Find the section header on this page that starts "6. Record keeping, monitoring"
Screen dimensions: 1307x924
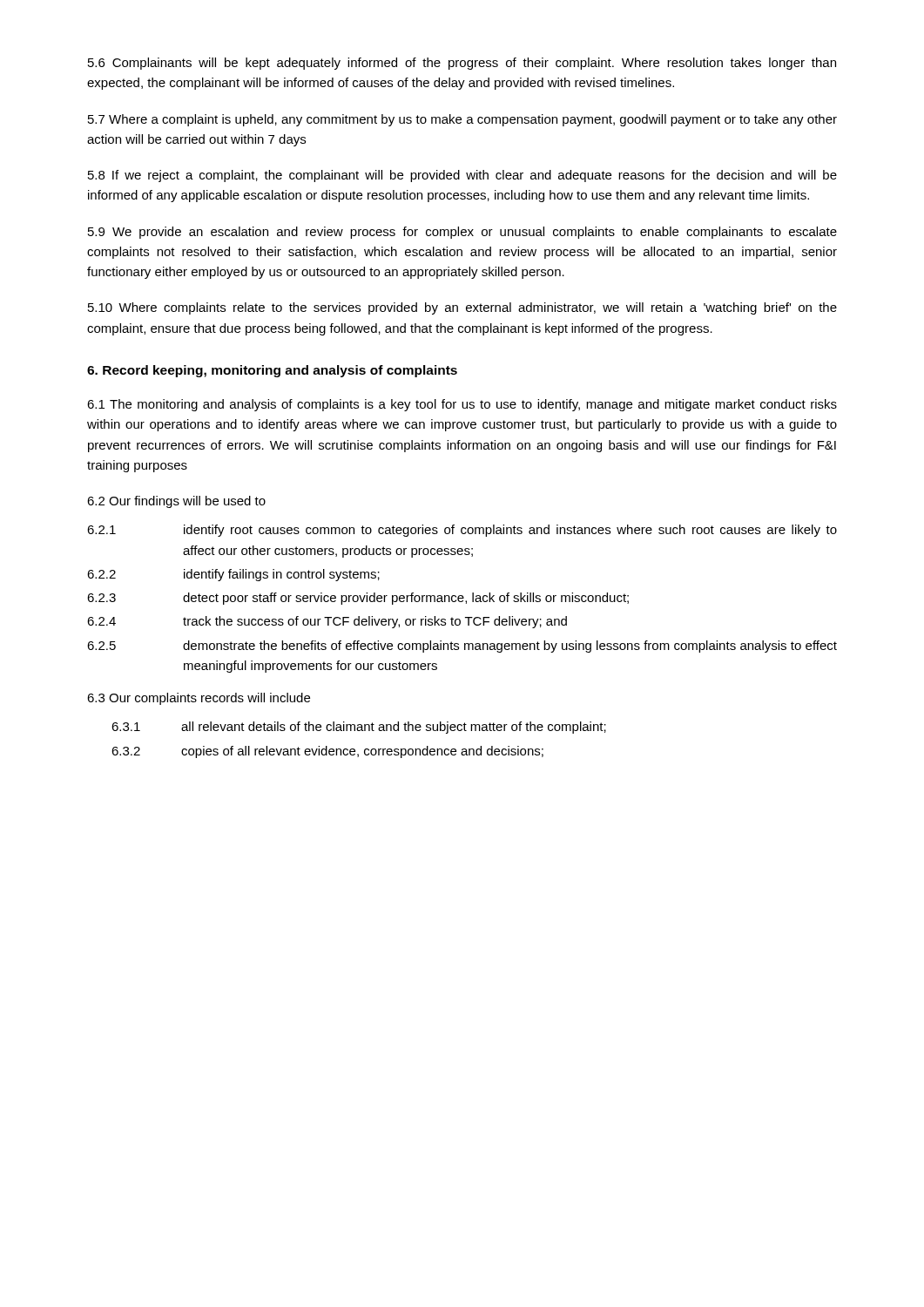coord(272,370)
